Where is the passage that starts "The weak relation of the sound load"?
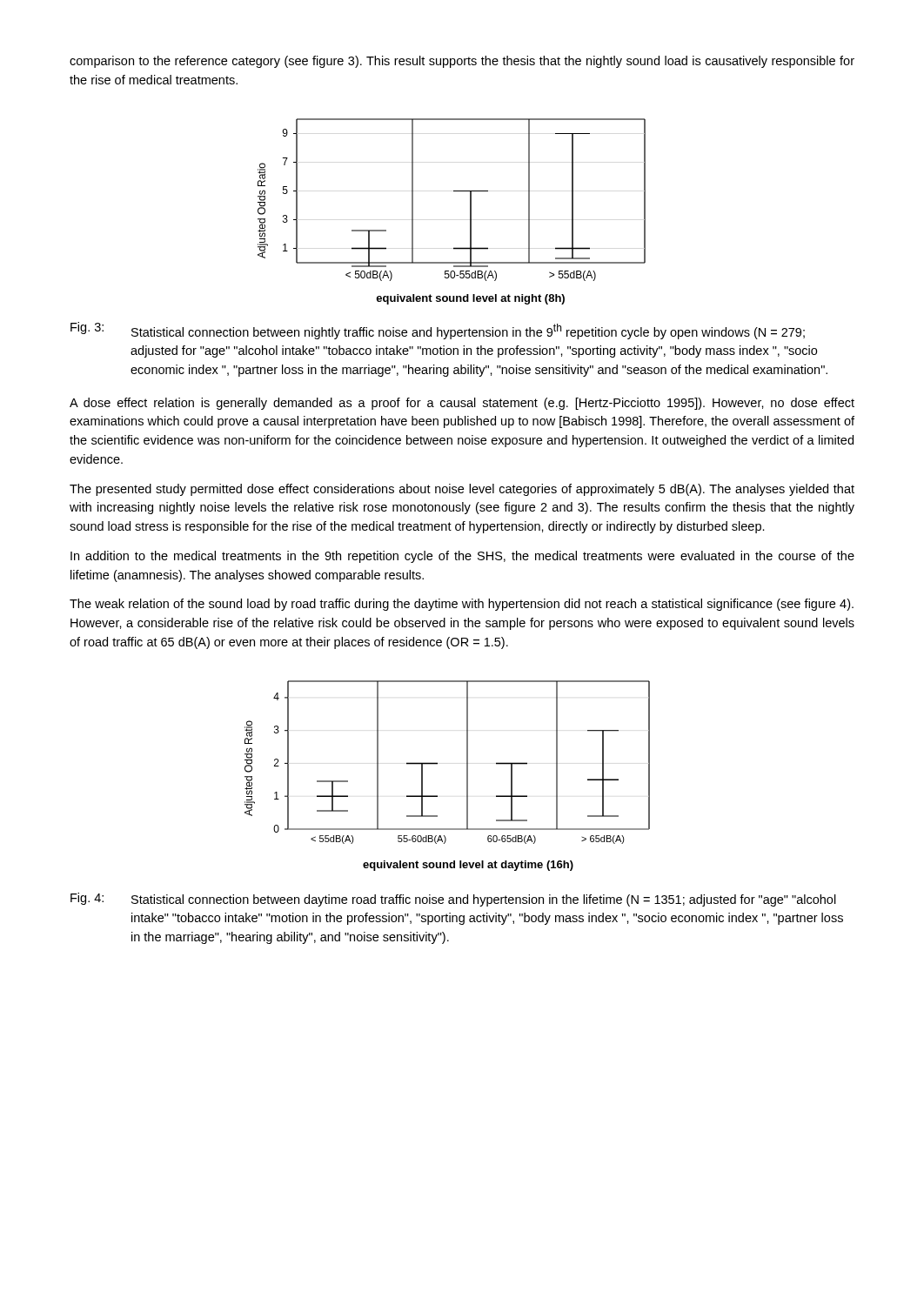 tap(462, 624)
